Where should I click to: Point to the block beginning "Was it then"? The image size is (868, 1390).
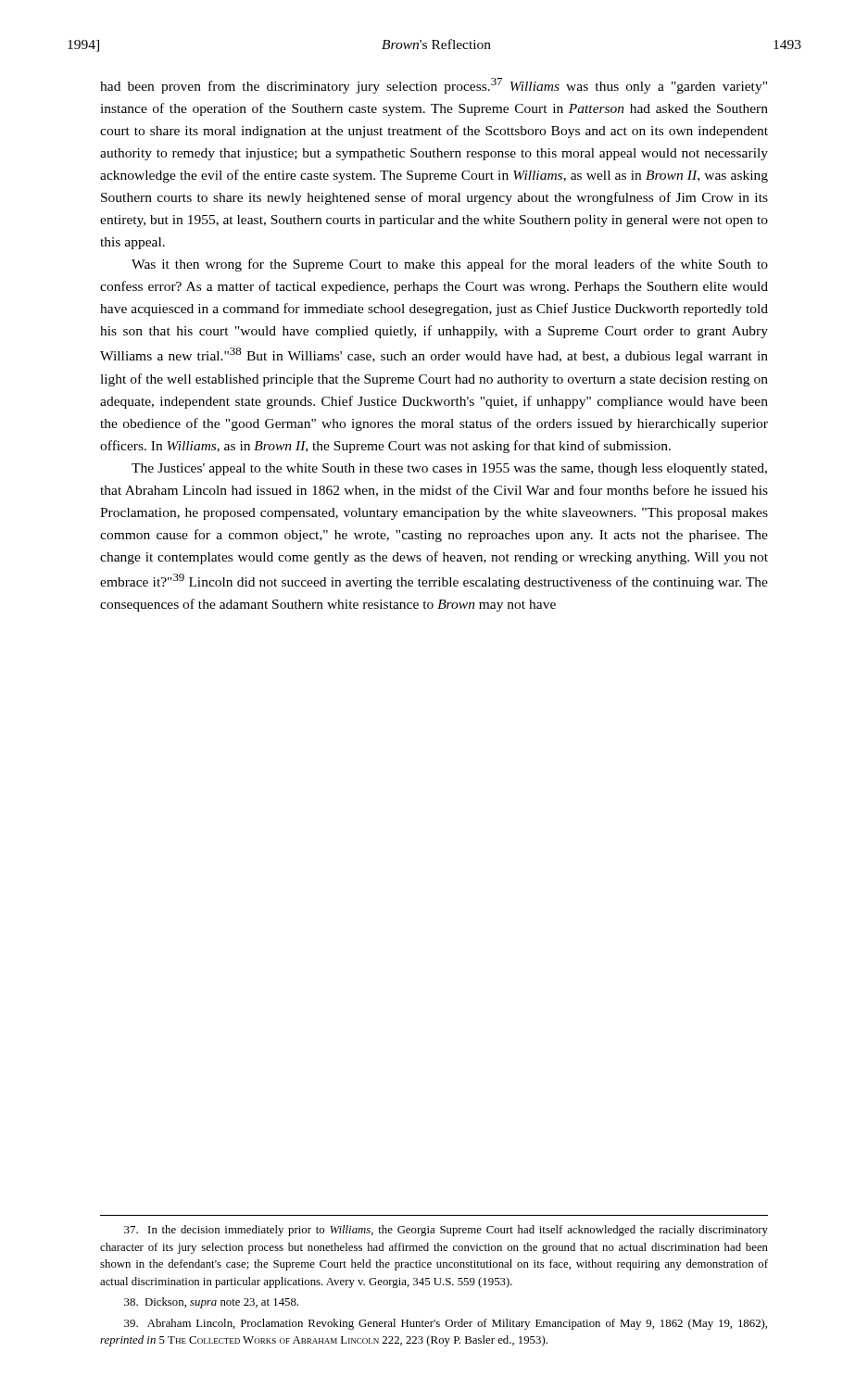[434, 355]
